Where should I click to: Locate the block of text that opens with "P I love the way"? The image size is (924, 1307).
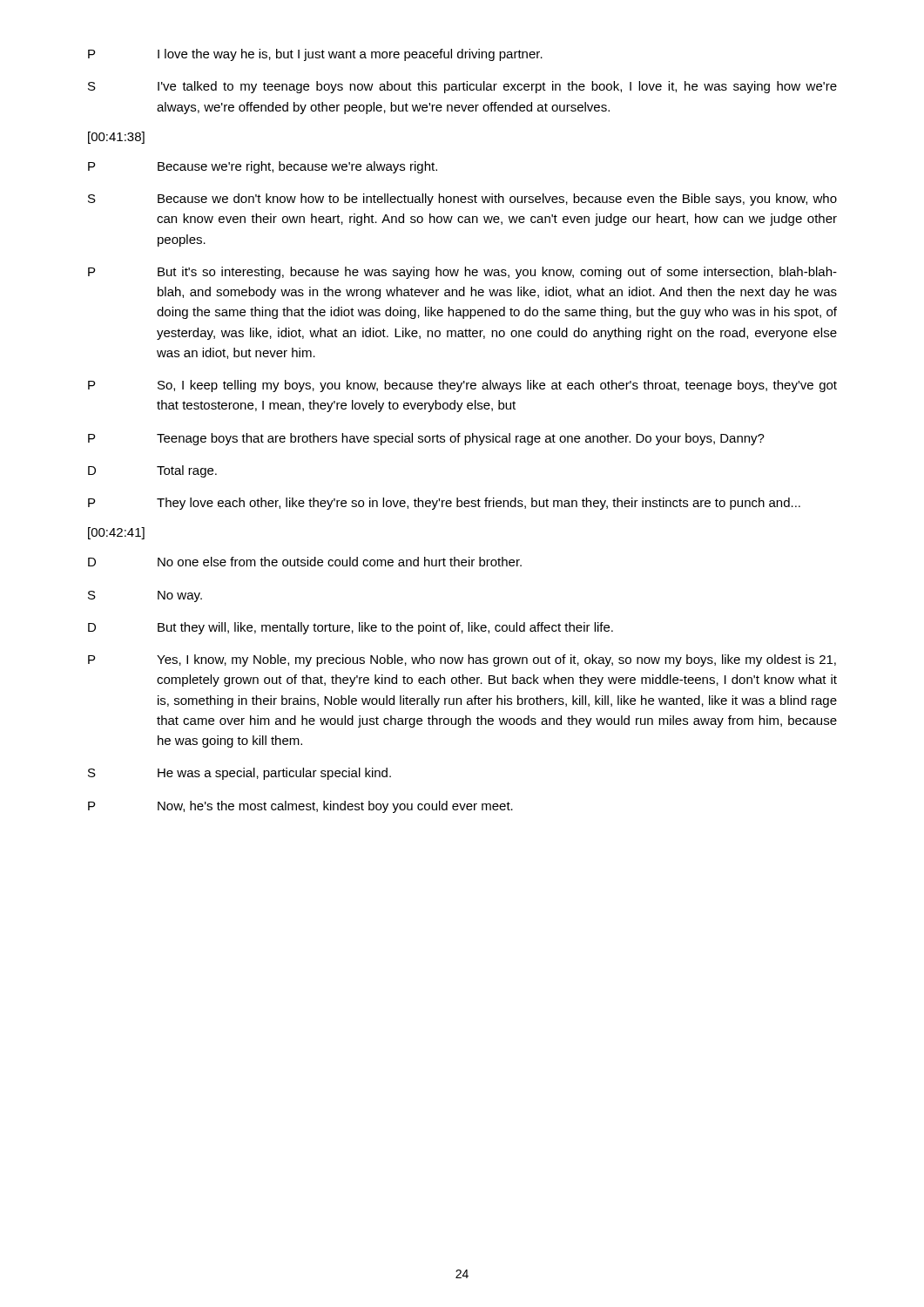coord(462,54)
